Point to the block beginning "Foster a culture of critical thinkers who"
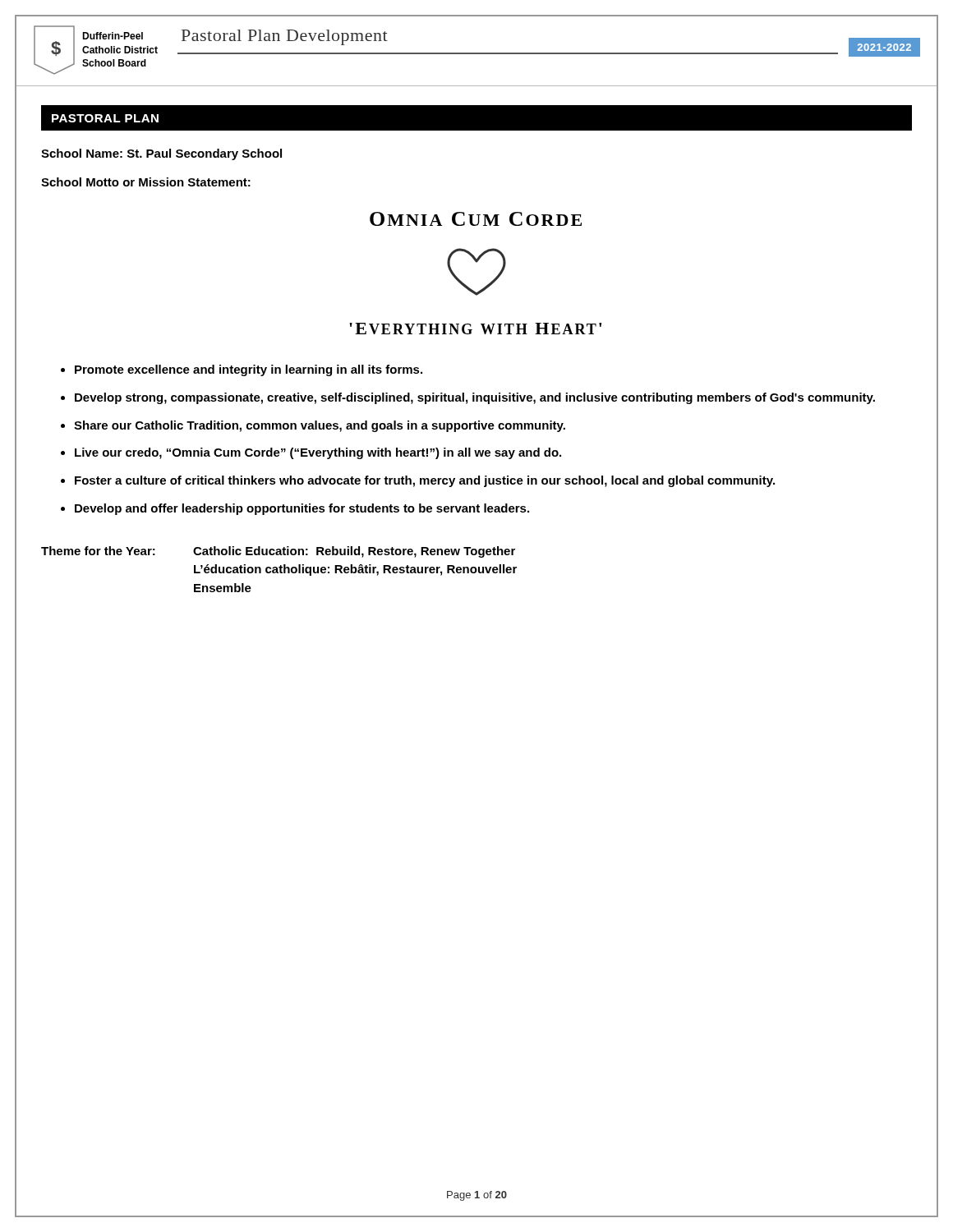The width and height of the screenshot is (953, 1232). (x=425, y=480)
